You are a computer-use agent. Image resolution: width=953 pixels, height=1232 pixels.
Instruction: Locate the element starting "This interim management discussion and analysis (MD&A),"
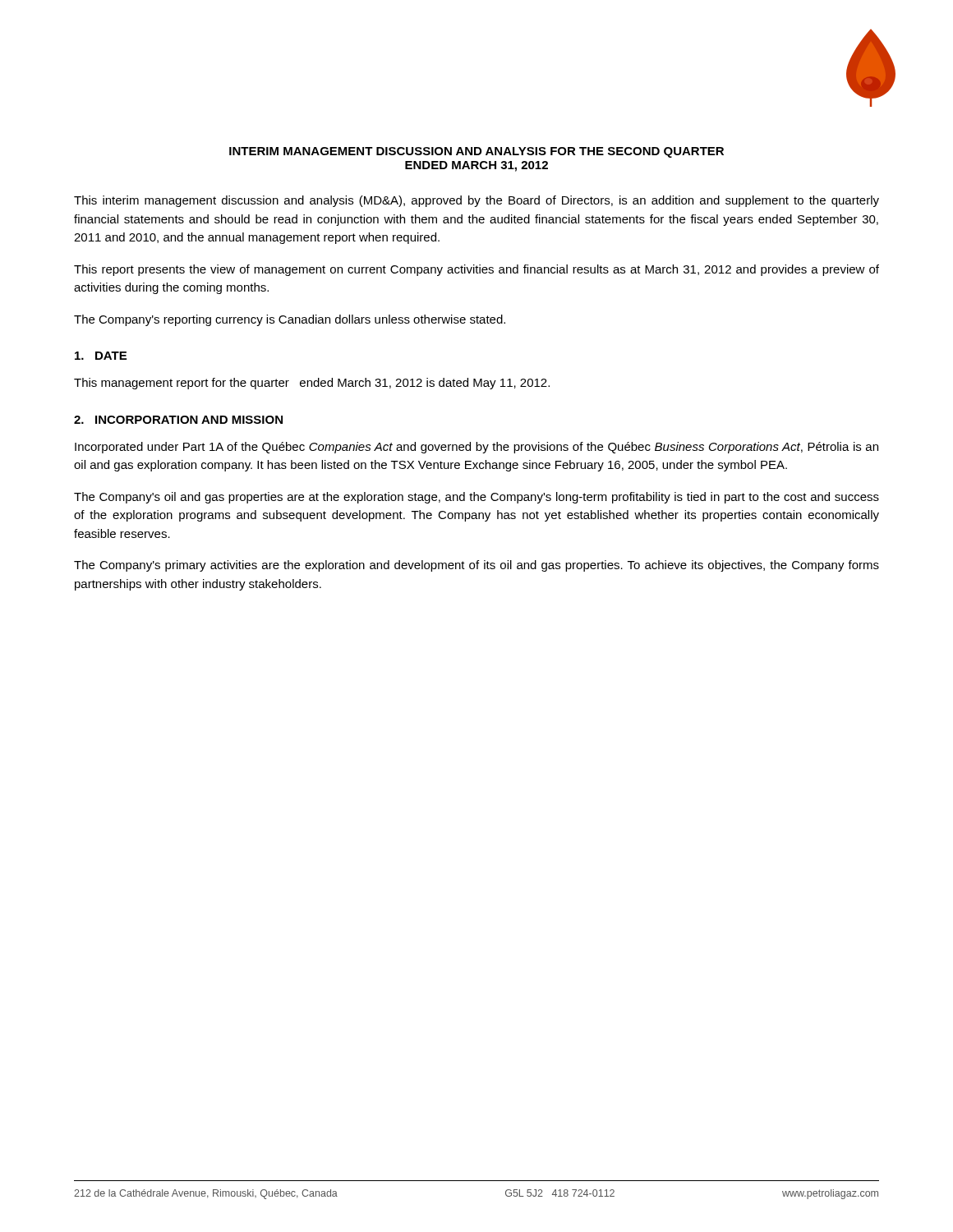[x=476, y=218]
